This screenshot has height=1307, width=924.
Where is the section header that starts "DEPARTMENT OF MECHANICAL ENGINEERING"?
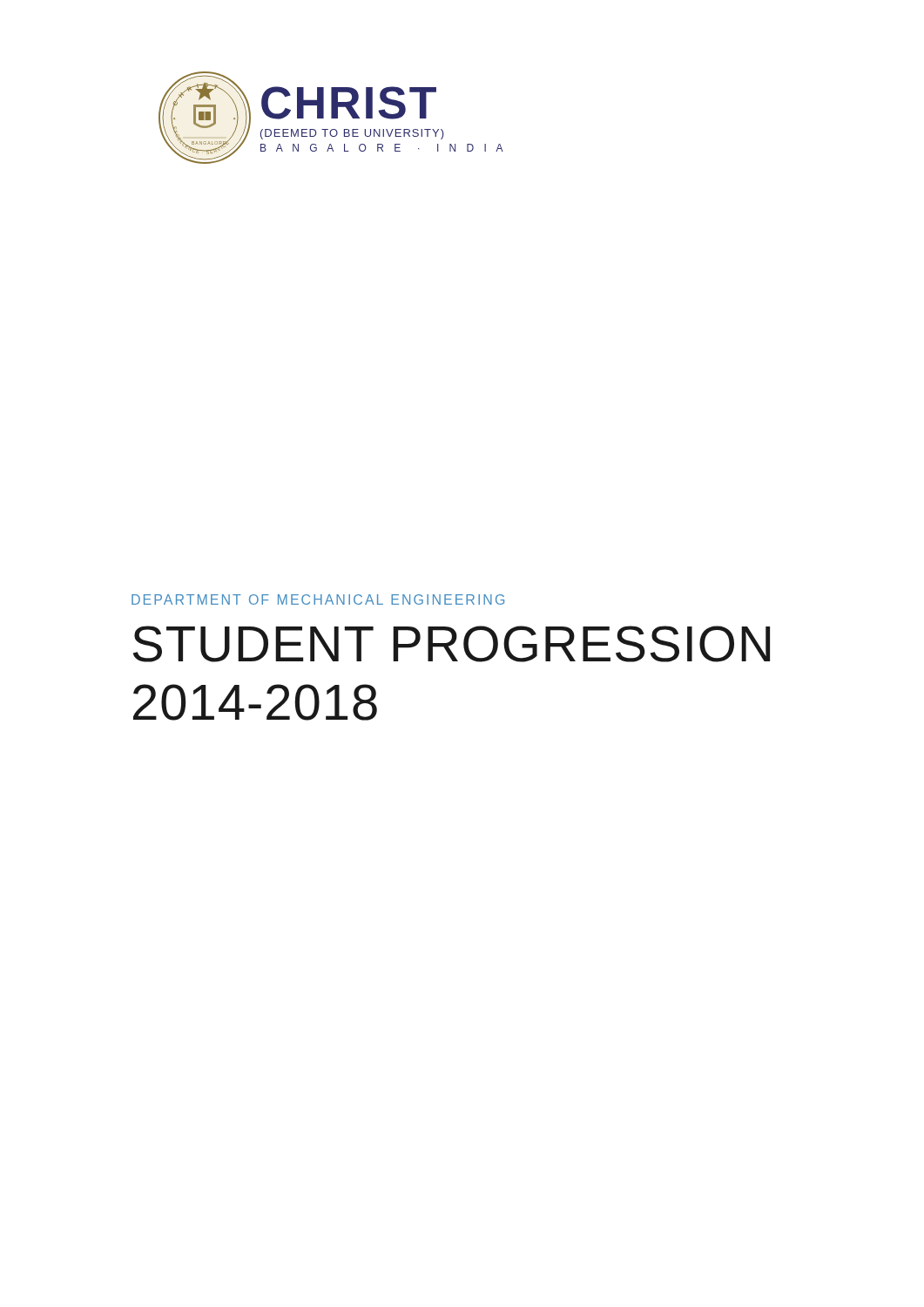coord(453,662)
